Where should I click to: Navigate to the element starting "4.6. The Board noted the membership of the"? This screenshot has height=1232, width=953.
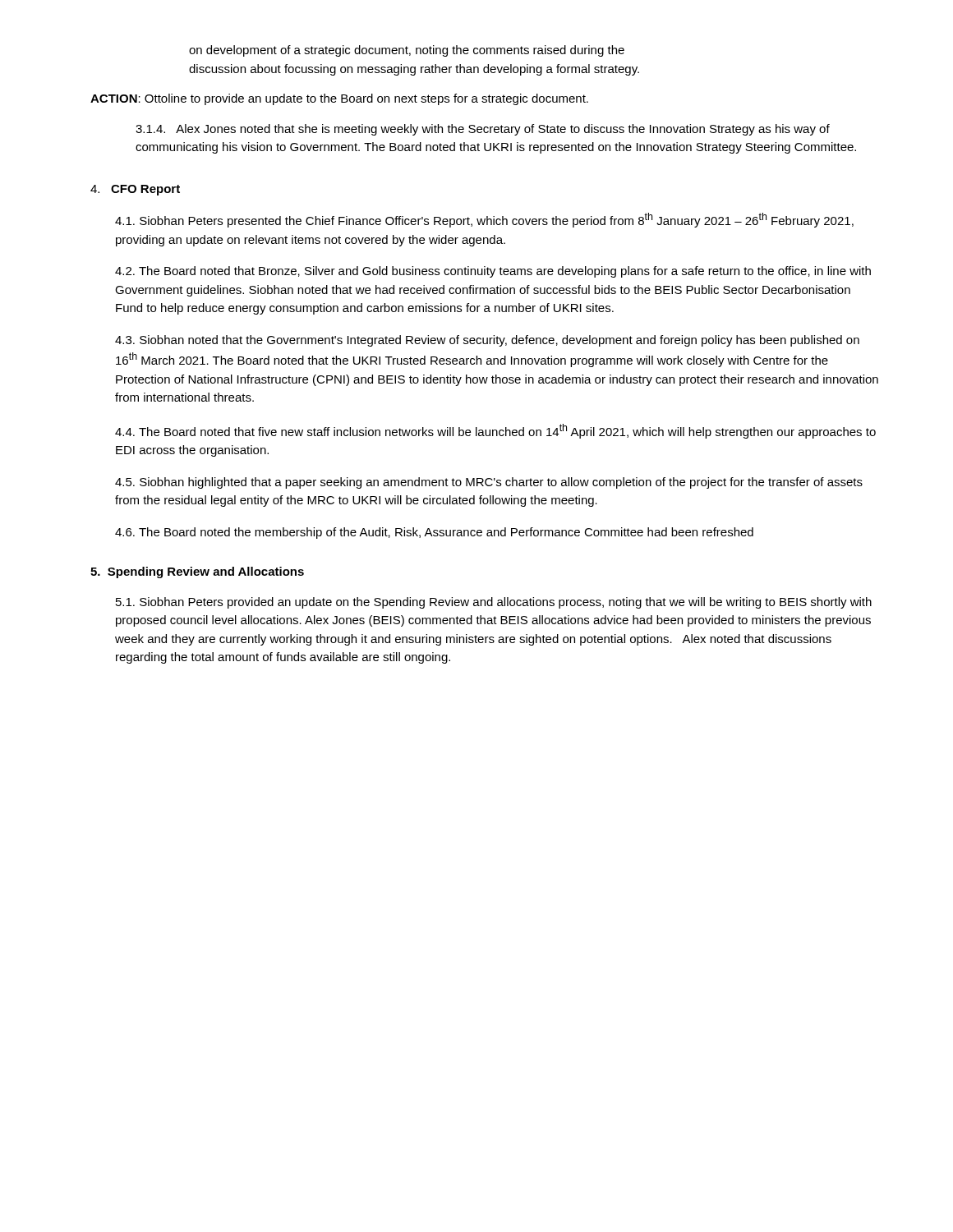point(497,532)
